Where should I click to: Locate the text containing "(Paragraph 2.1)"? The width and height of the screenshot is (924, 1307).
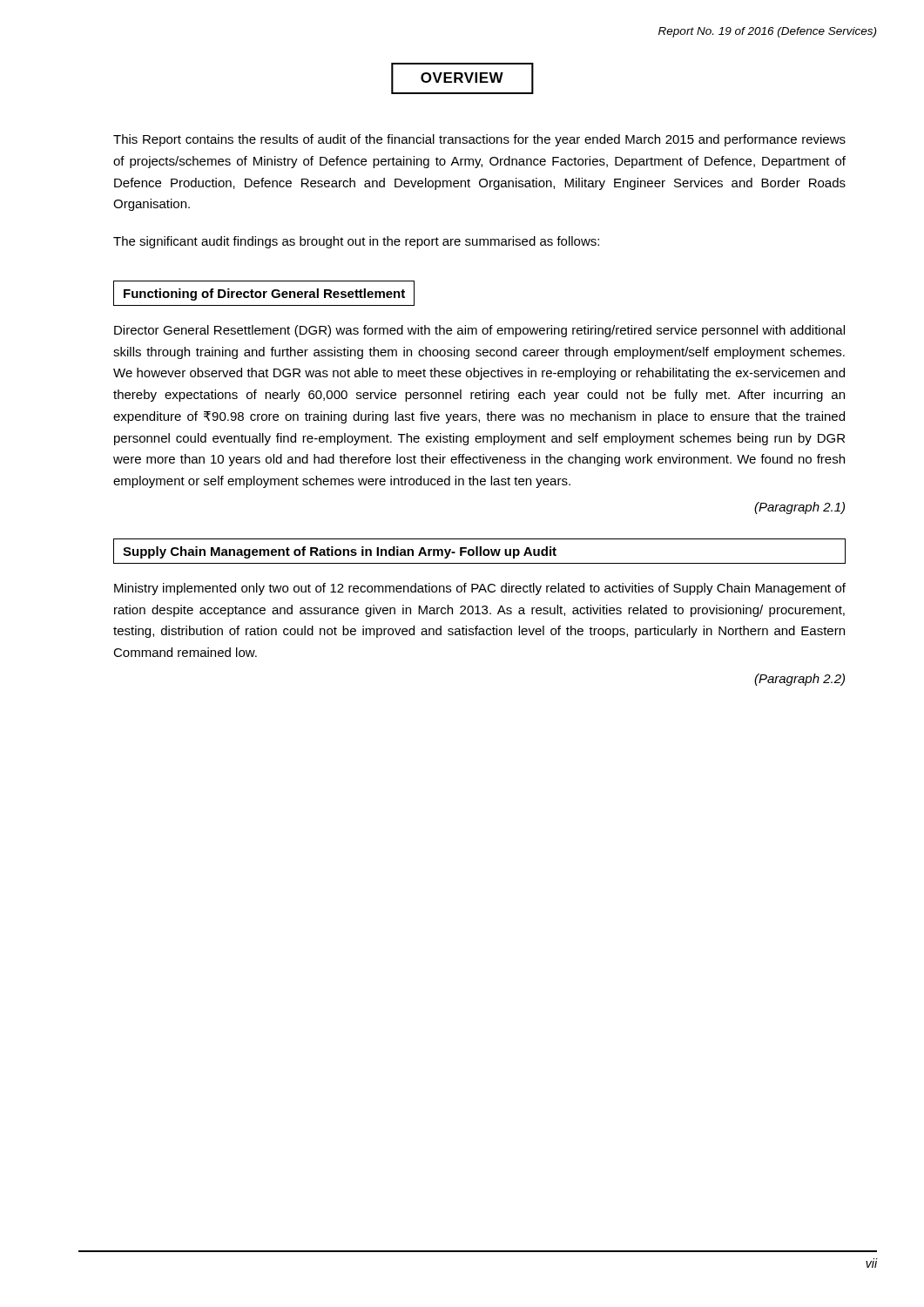pyautogui.click(x=800, y=506)
